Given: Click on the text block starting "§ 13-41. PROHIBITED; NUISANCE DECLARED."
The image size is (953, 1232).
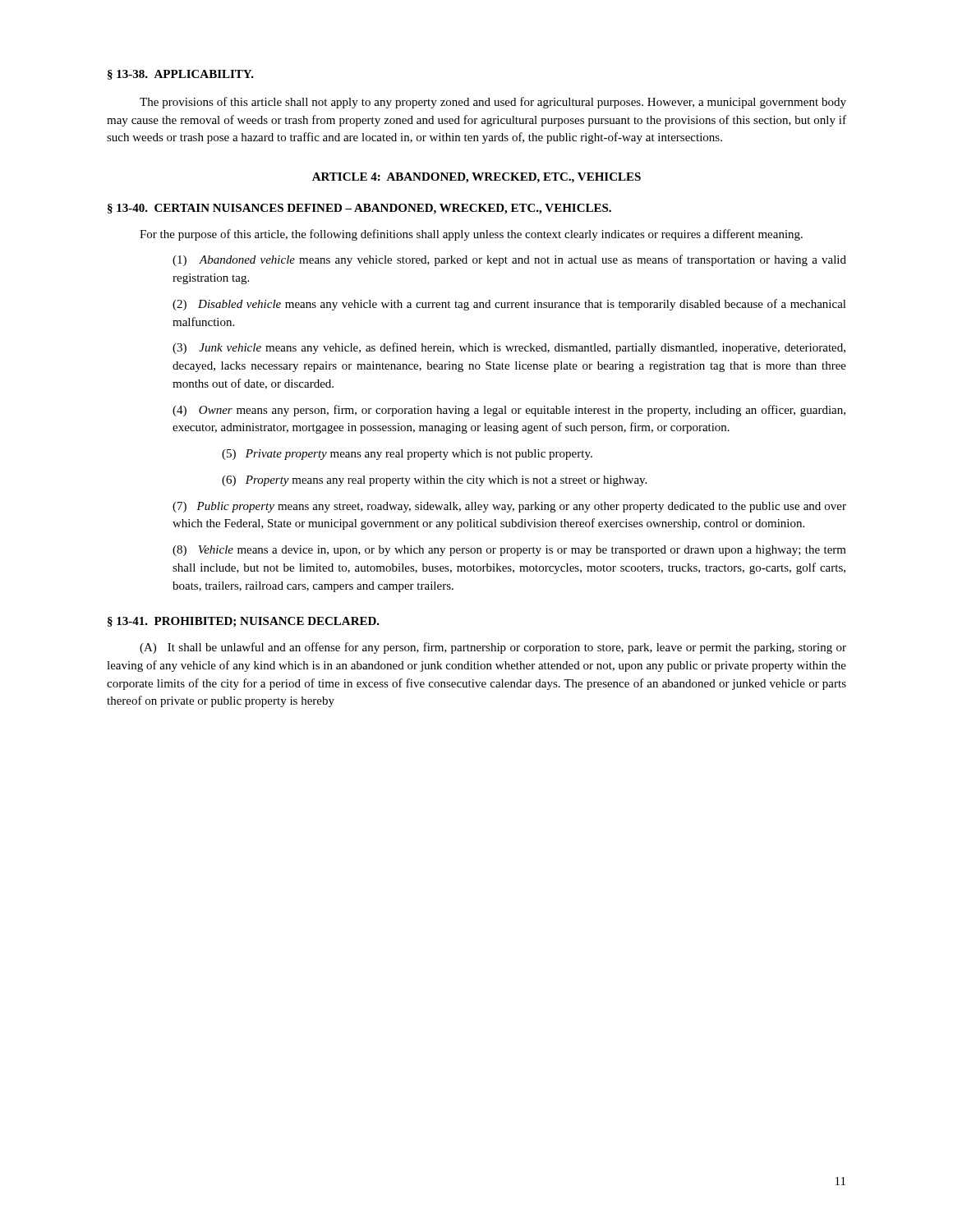Looking at the screenshot, I should tap(243, 621).
